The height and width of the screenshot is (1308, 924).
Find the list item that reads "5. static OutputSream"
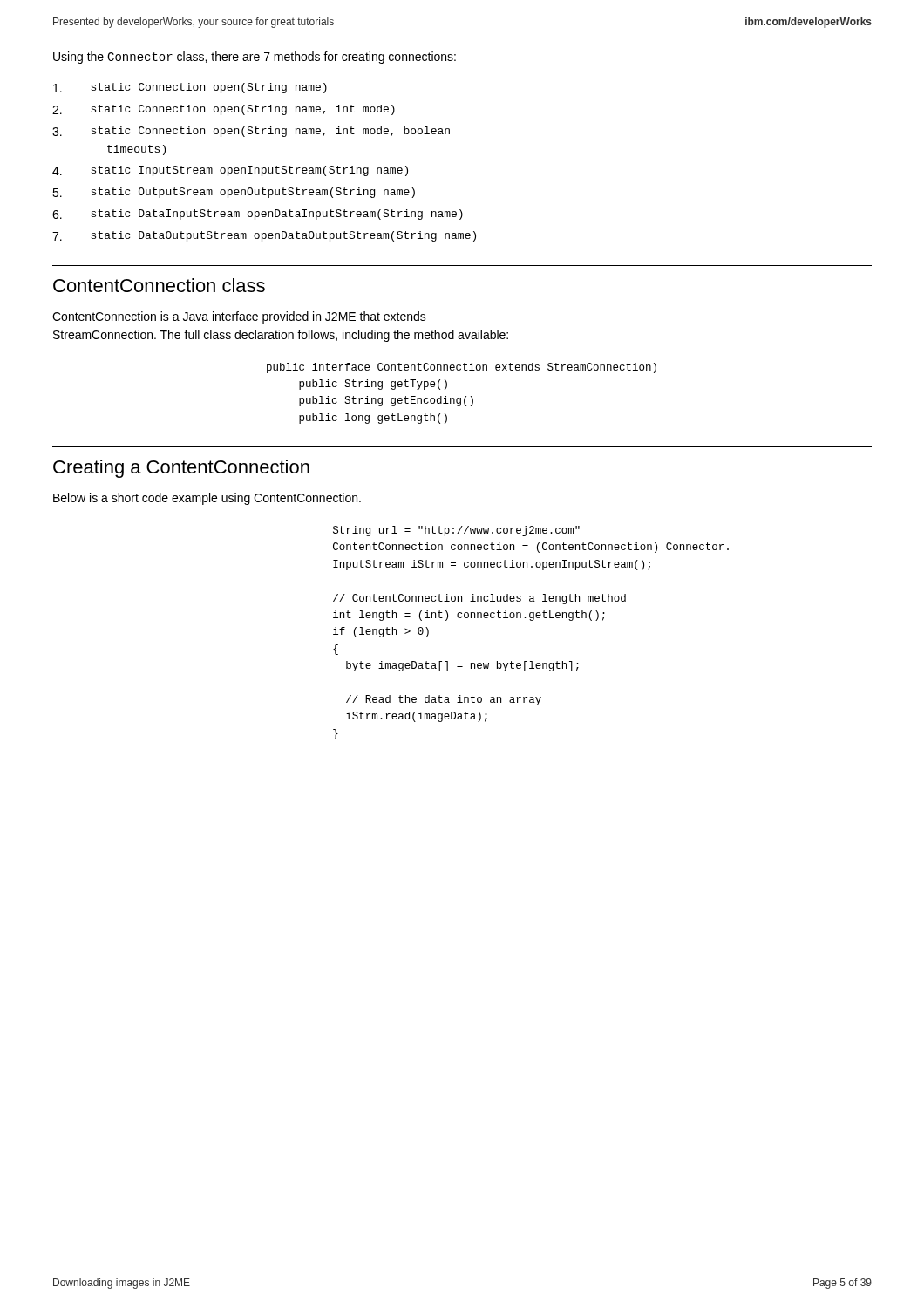pos(235,193)
